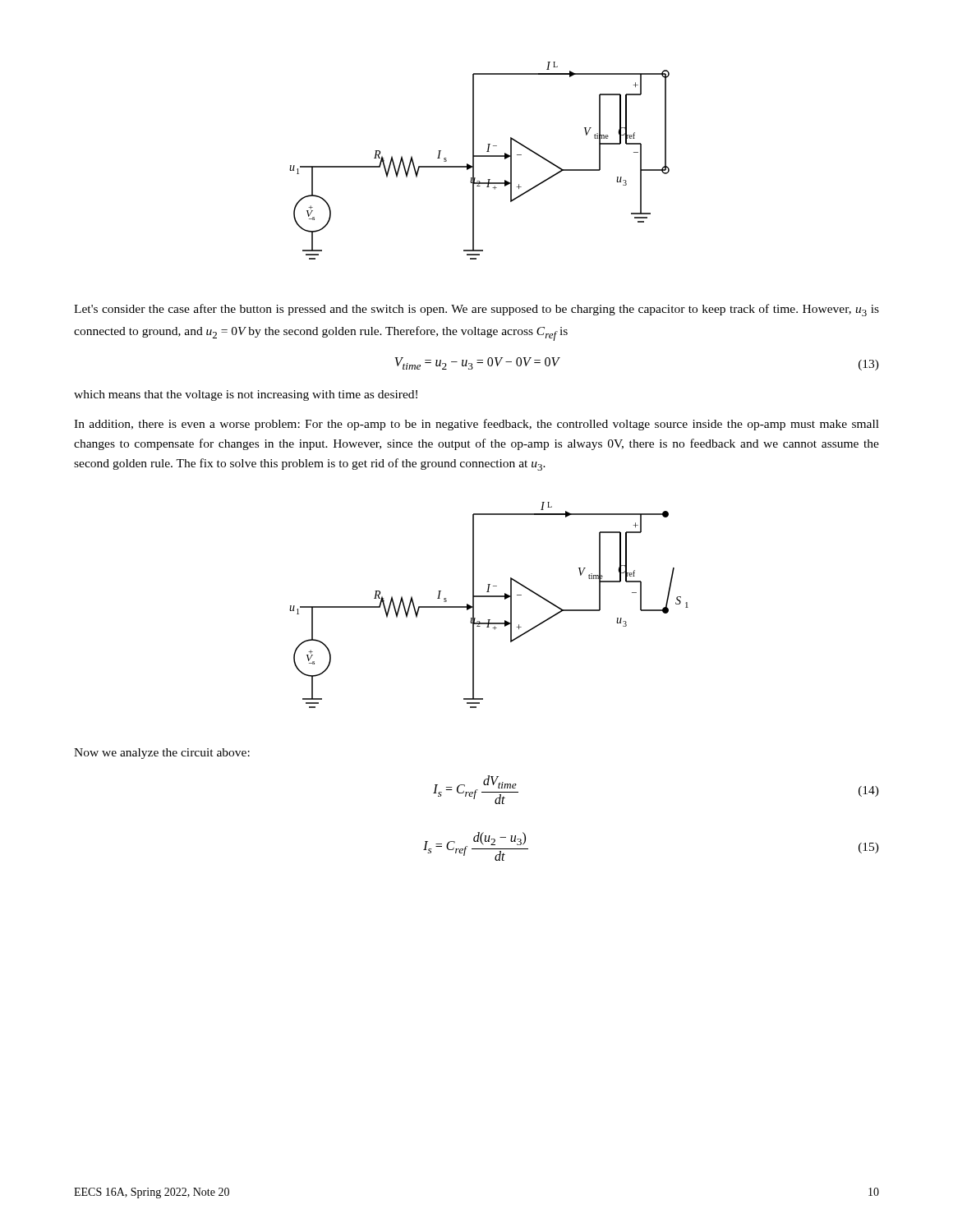The image size is (953, 1232).
Task: Point to "Is = Cref dVtime dt (14)"
Action: (467, 792)
